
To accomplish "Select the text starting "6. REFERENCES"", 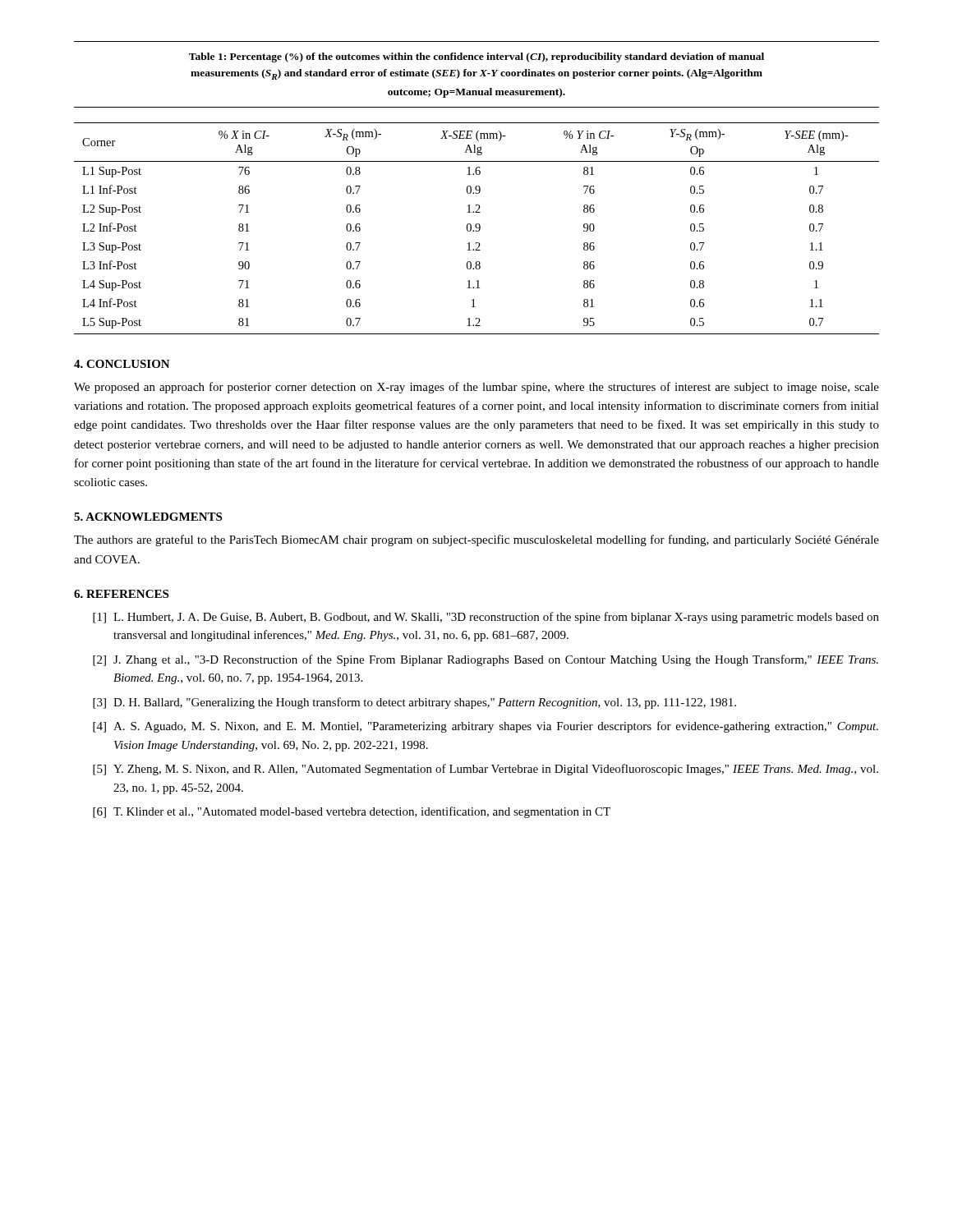I will coord(122,594).
